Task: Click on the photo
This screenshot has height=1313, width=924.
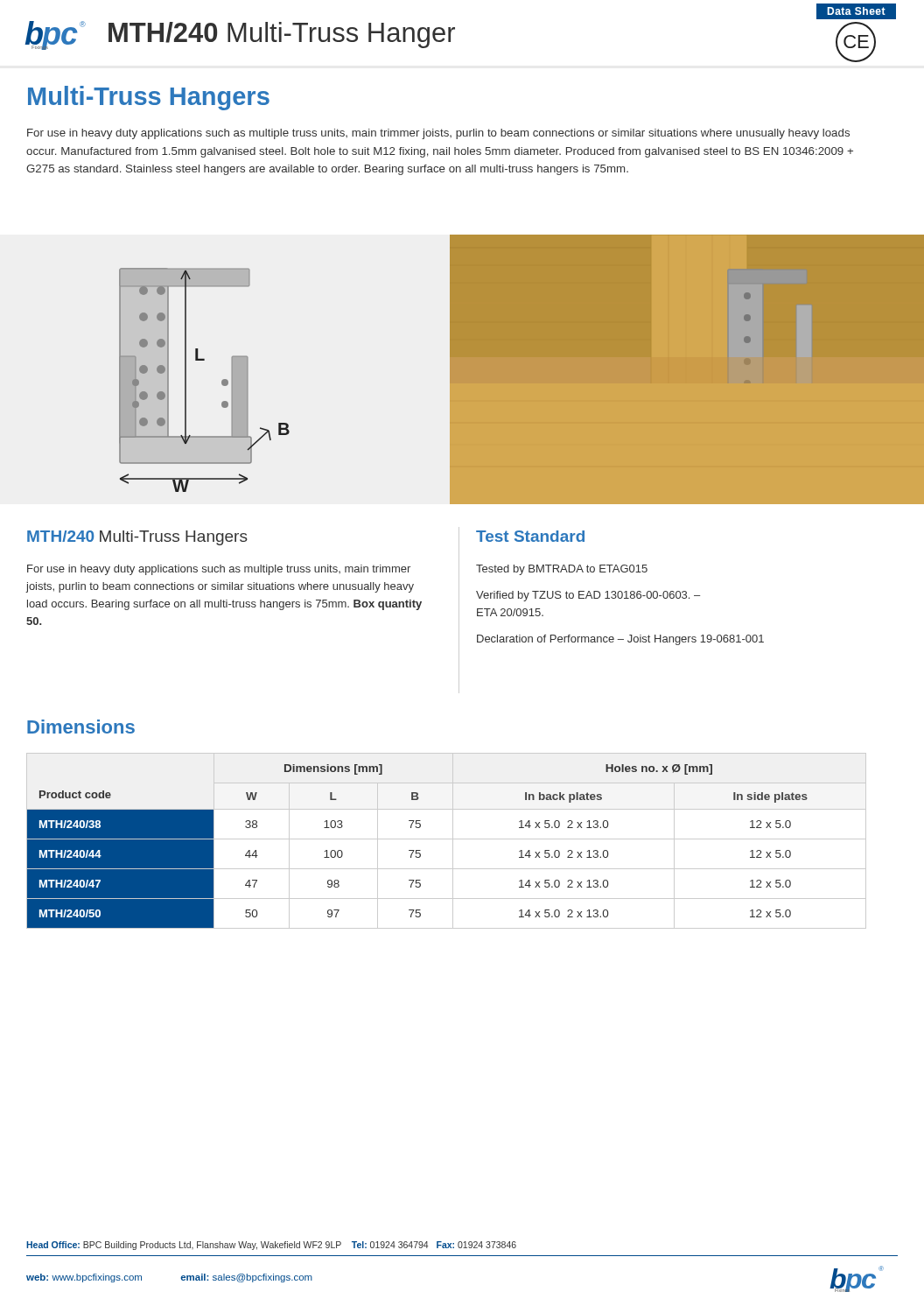Action: click(x=687, y=369)
